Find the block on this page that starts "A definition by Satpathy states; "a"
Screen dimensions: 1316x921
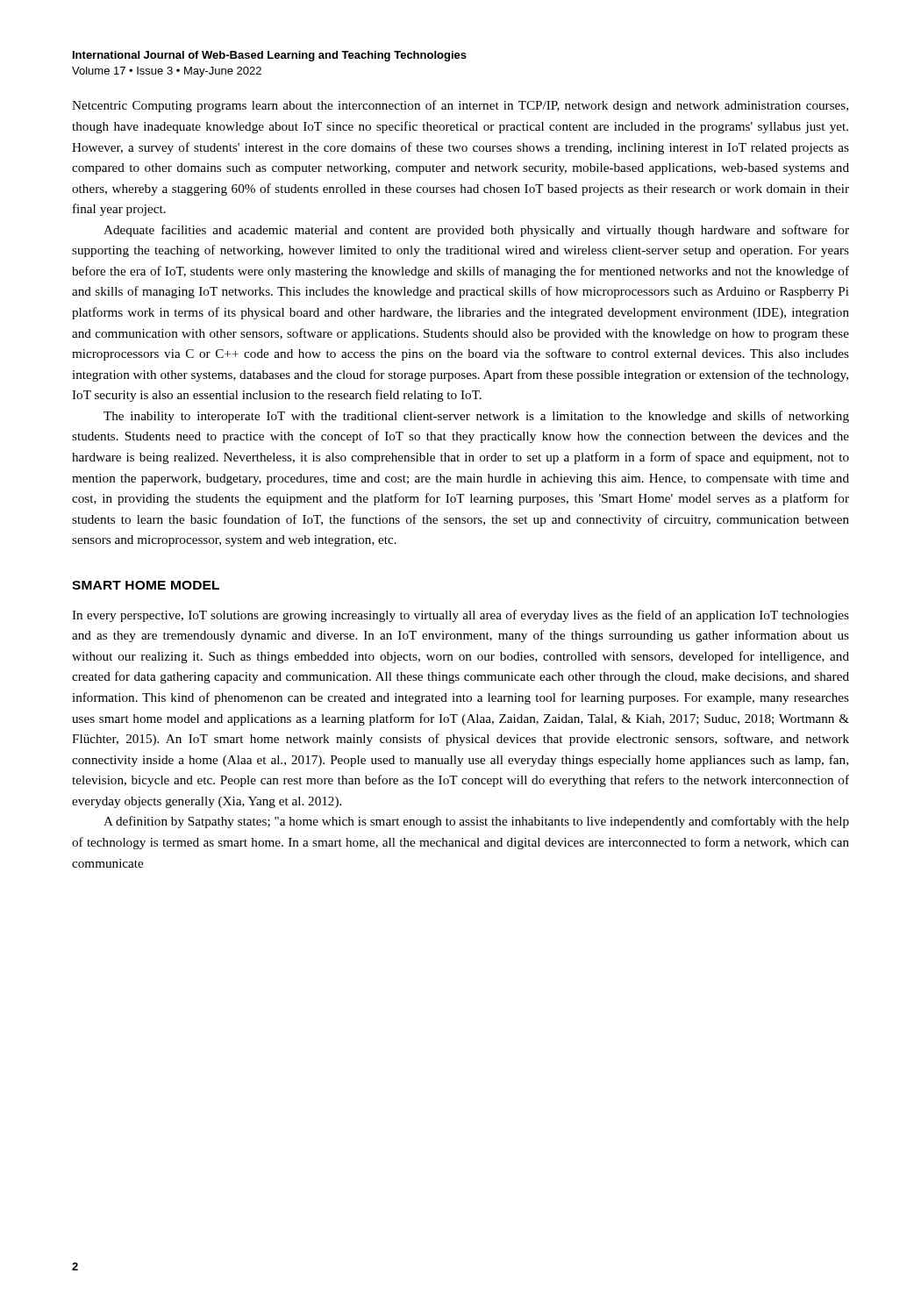(x=460, y=842)
